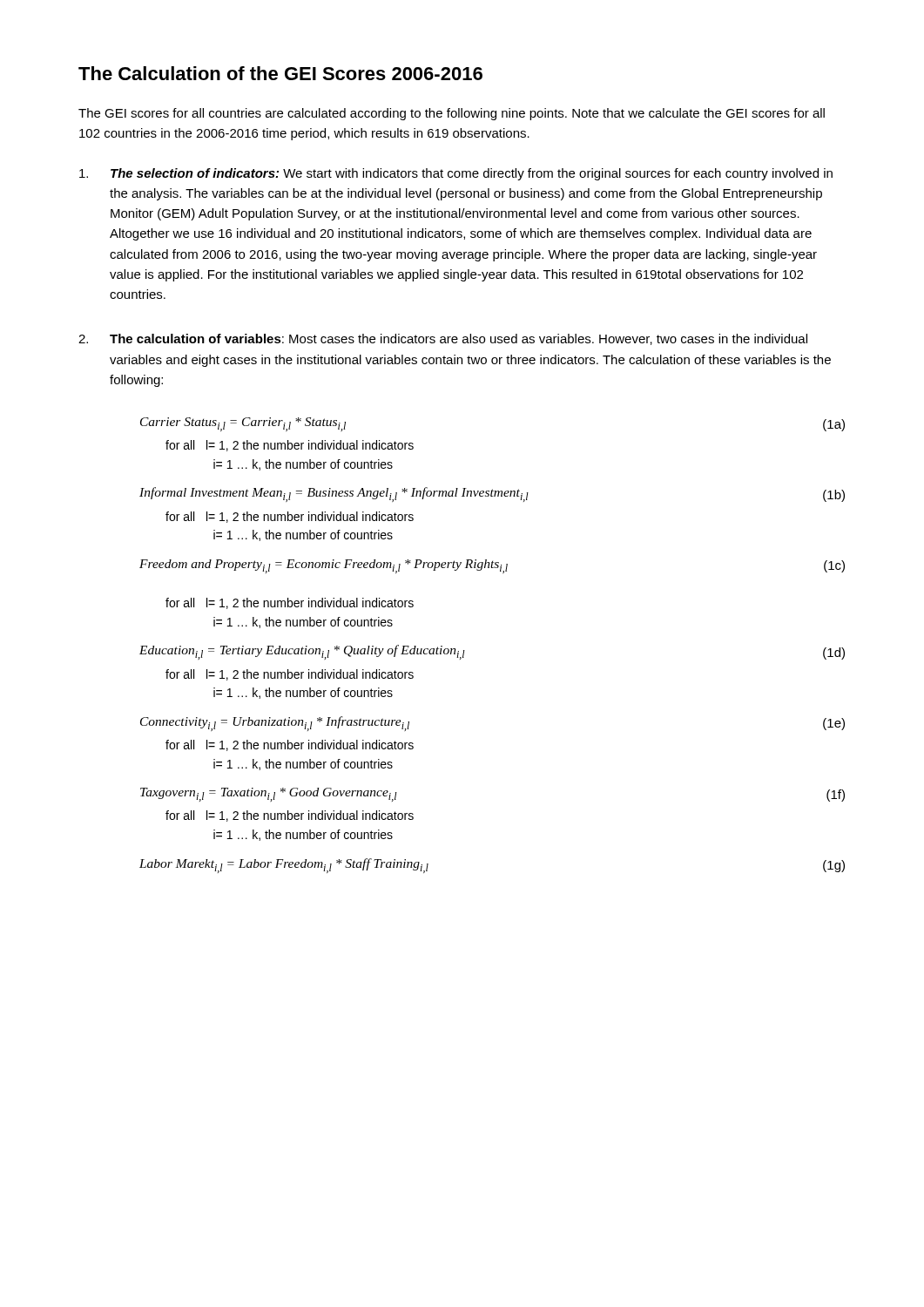This screenshot has height=1307, width=924.
Task: Click the formula that begins "Labor Marekti,l = Labor Freedomi,l"
Action: (x=284, y=866)
